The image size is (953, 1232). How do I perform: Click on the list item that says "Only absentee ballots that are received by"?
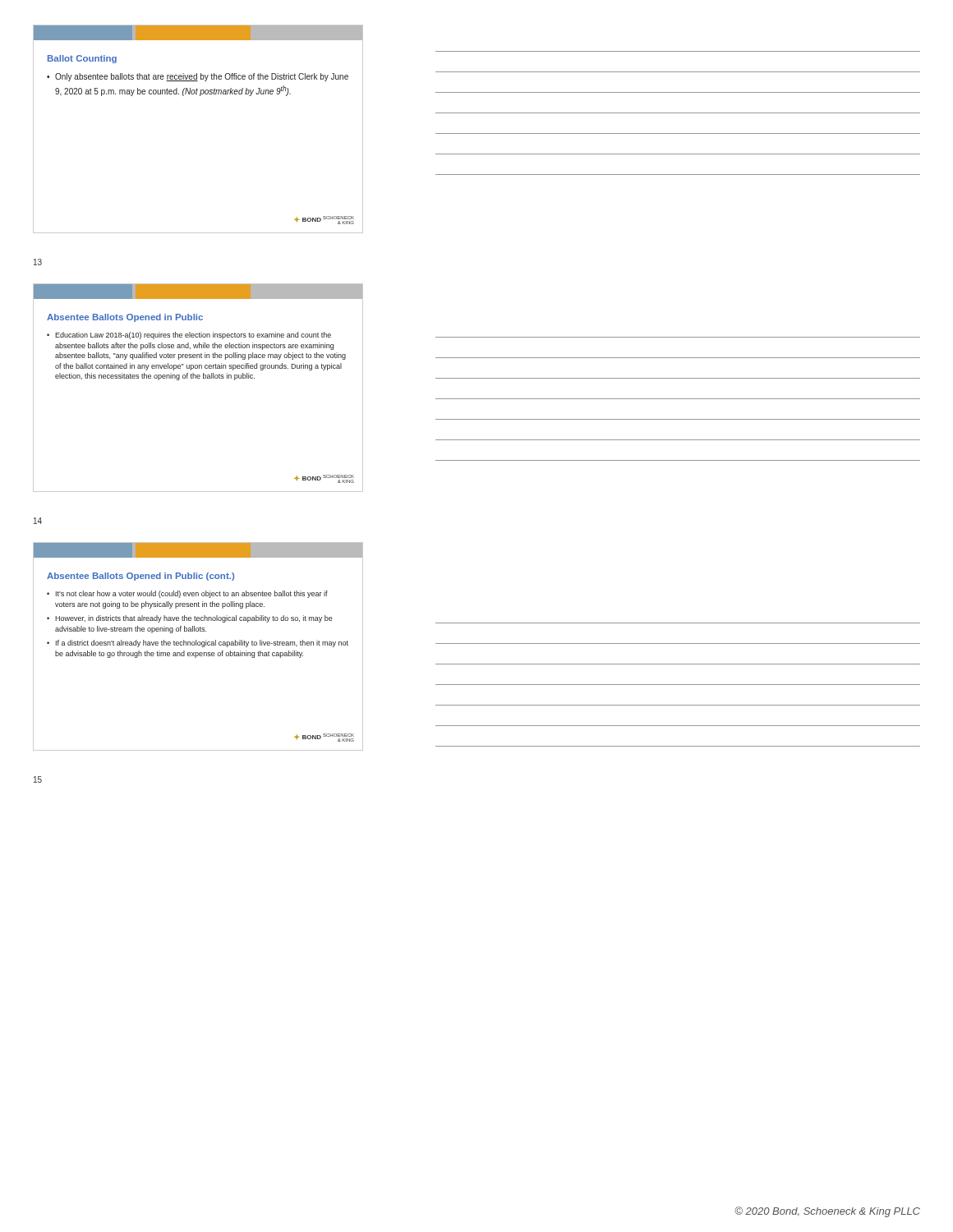pos(202,84)
